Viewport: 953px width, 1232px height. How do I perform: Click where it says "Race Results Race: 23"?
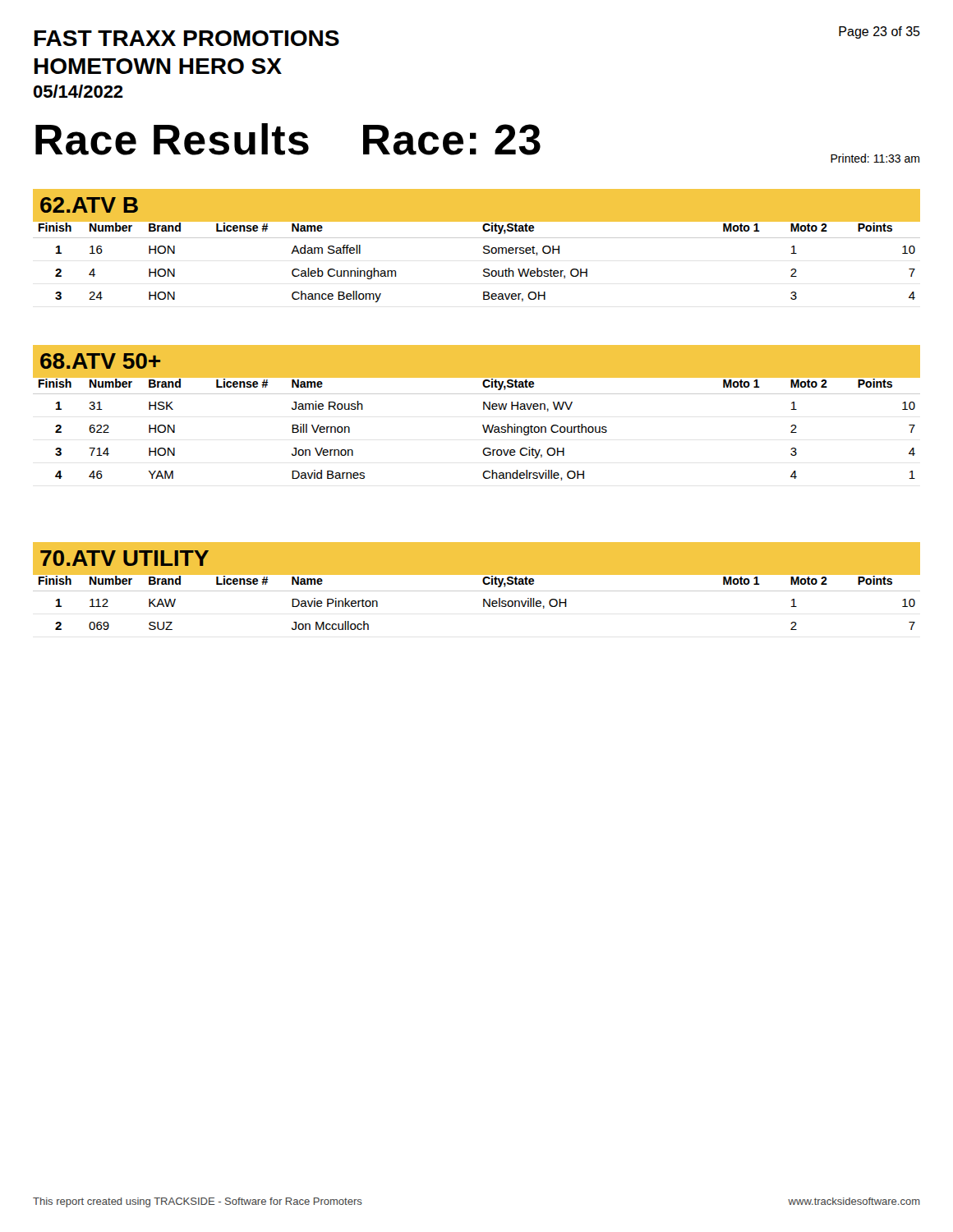(288, 140)
